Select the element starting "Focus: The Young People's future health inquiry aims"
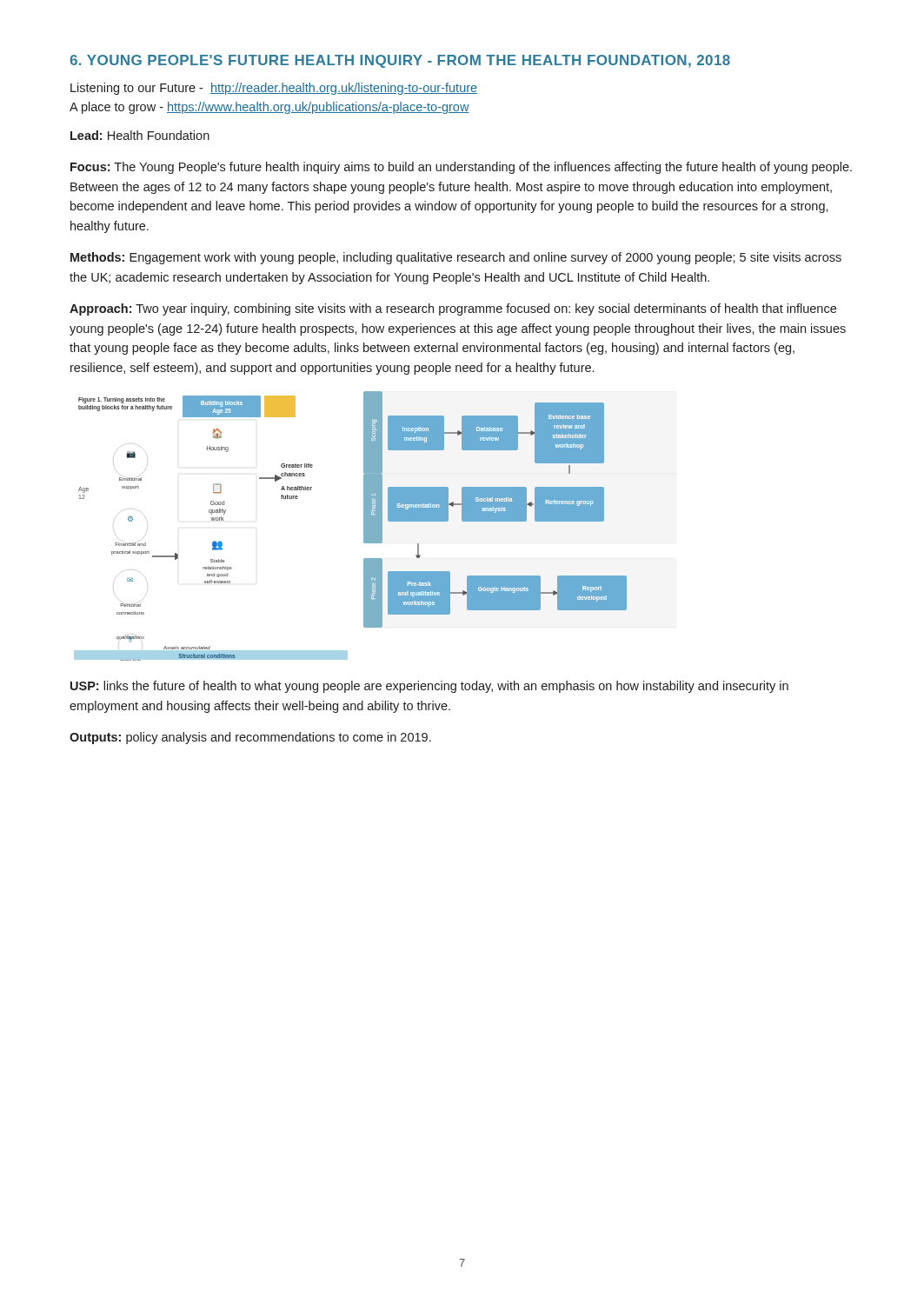This screenshot has height=1304, width=924. pyautogui.click(x=461, y=197)
